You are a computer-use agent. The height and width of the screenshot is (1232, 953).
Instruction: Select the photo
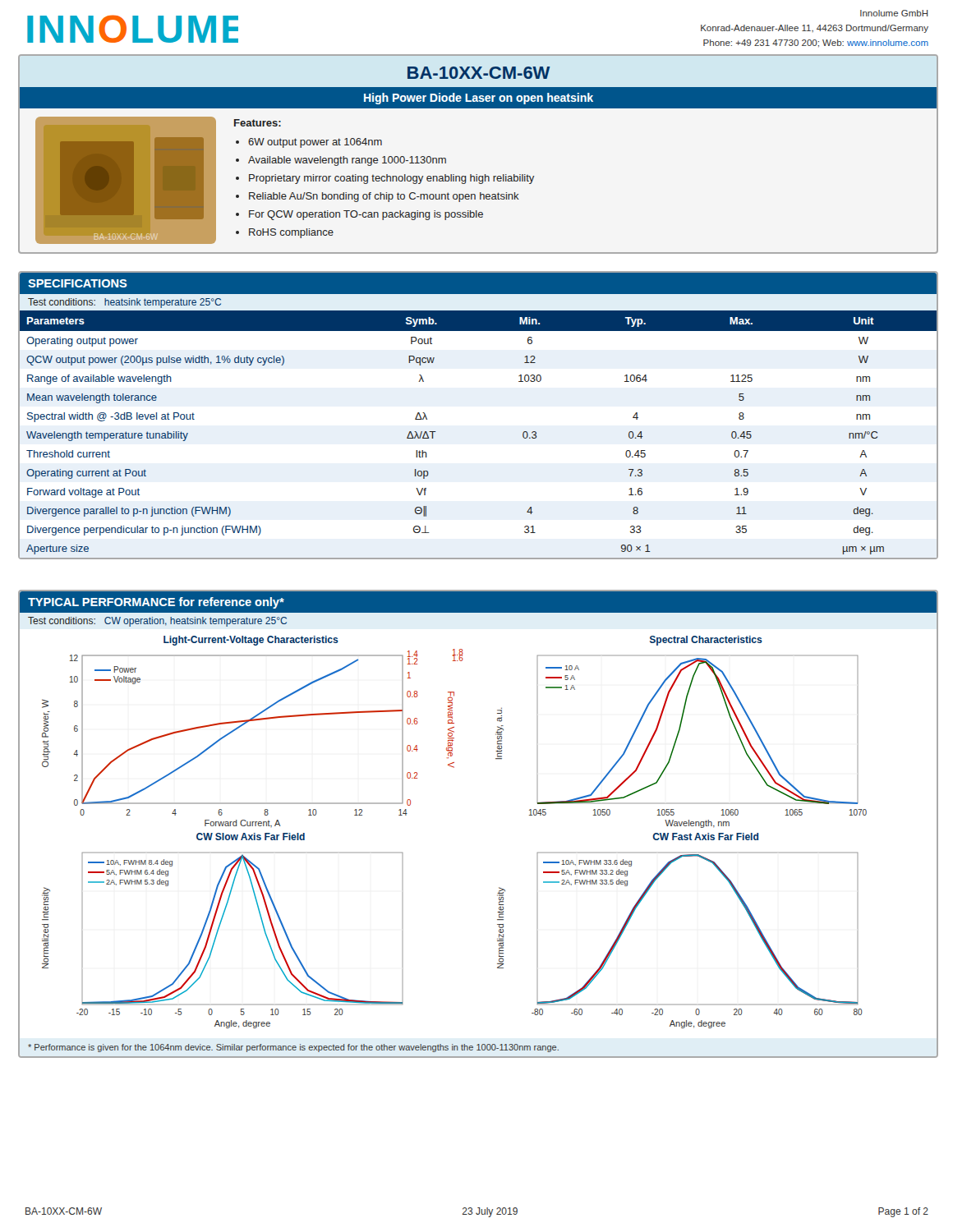pyautogui.click(x=126, y=180)
